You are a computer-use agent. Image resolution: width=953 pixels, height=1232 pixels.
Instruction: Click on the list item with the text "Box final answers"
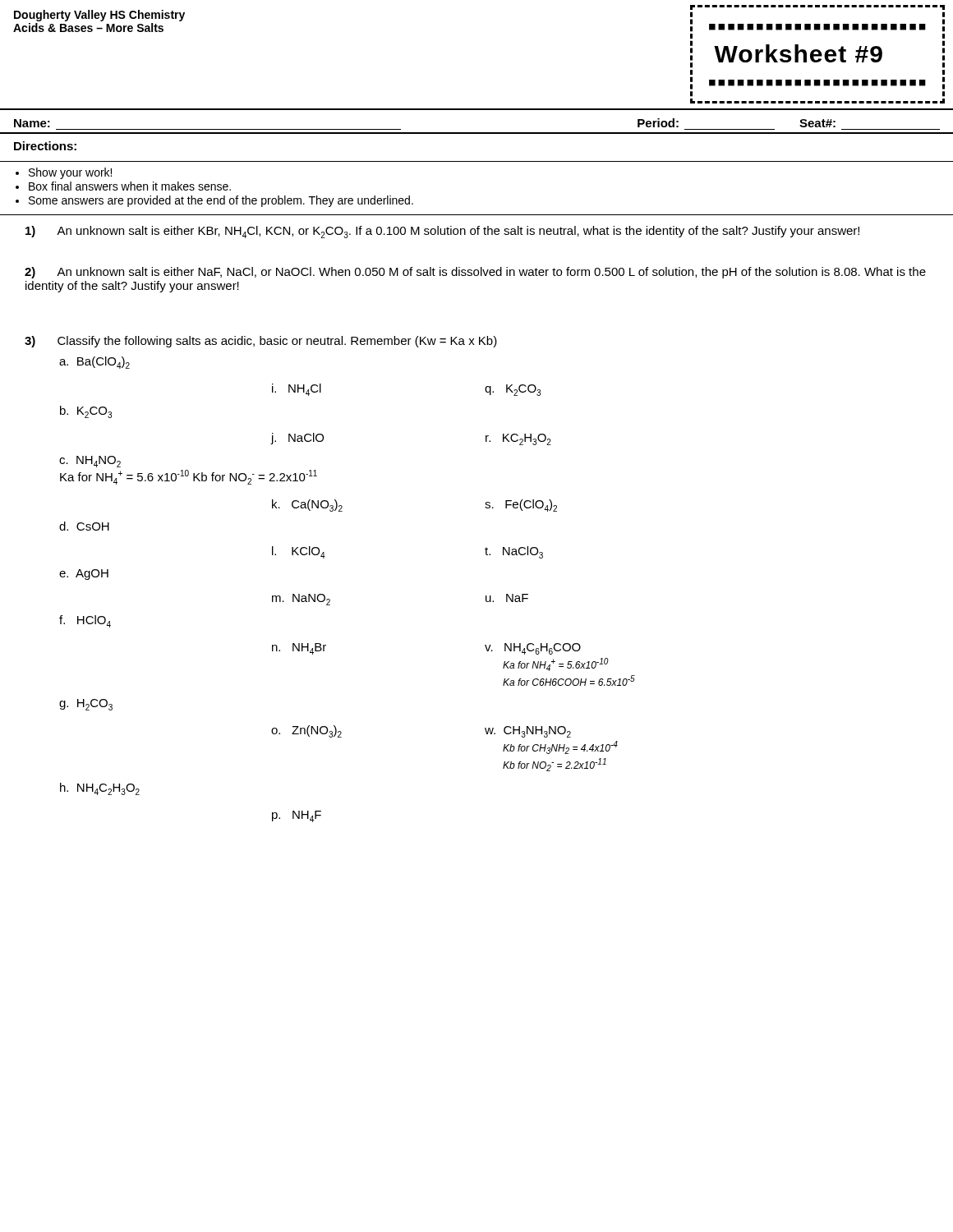[130, 186]
